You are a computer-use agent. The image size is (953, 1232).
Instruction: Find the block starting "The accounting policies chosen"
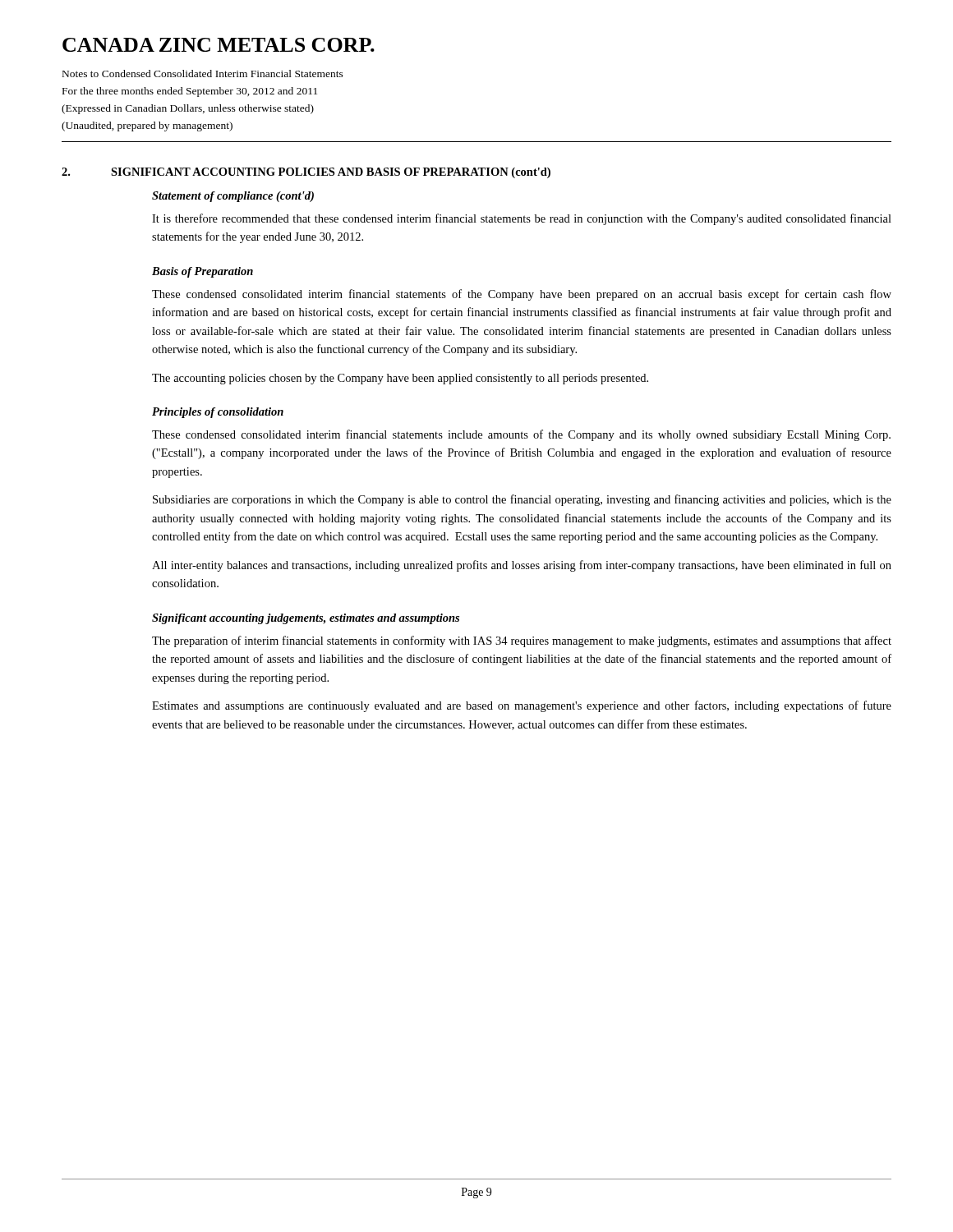tap(401, 377)
